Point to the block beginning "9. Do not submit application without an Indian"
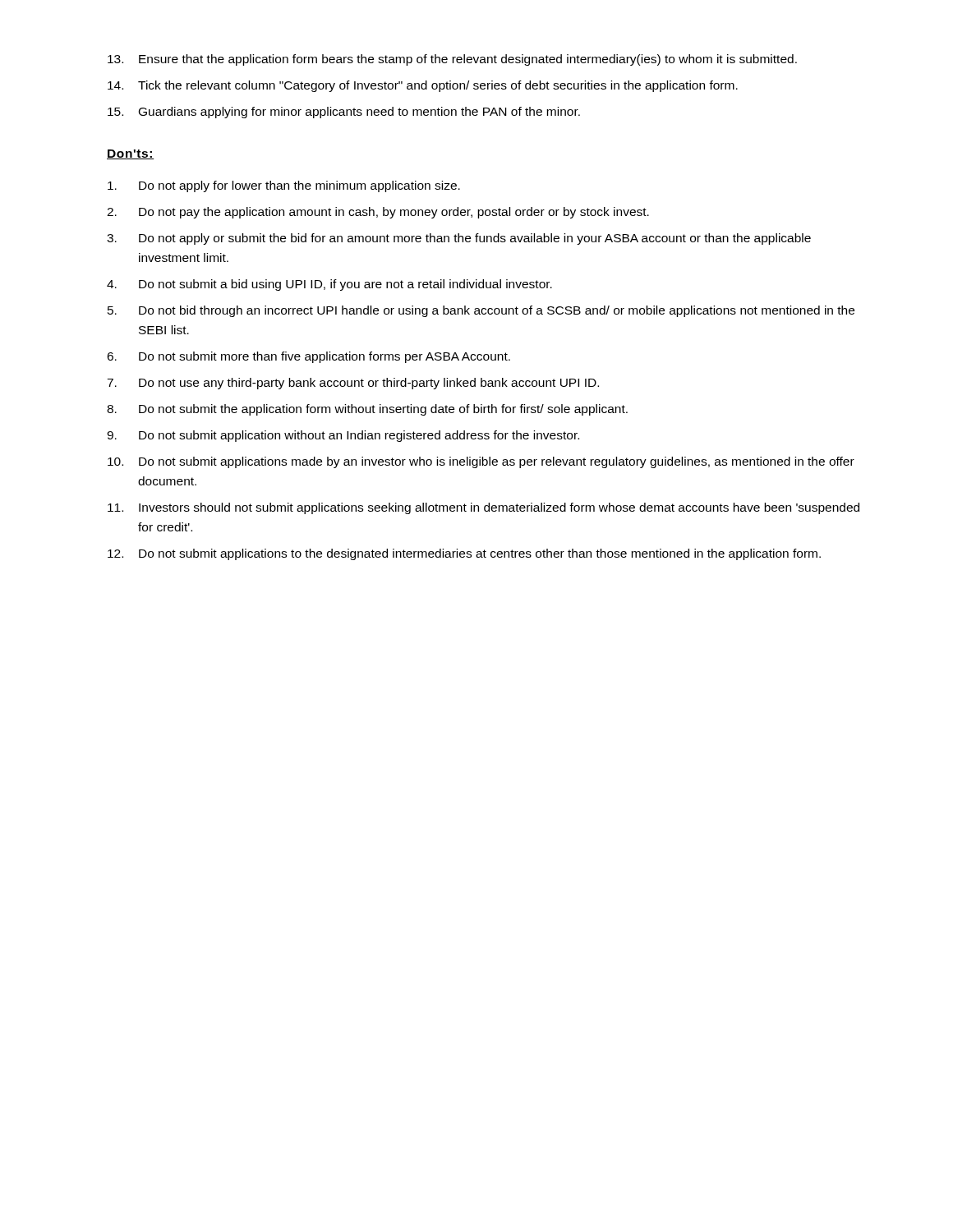 (x=489, y=436)
